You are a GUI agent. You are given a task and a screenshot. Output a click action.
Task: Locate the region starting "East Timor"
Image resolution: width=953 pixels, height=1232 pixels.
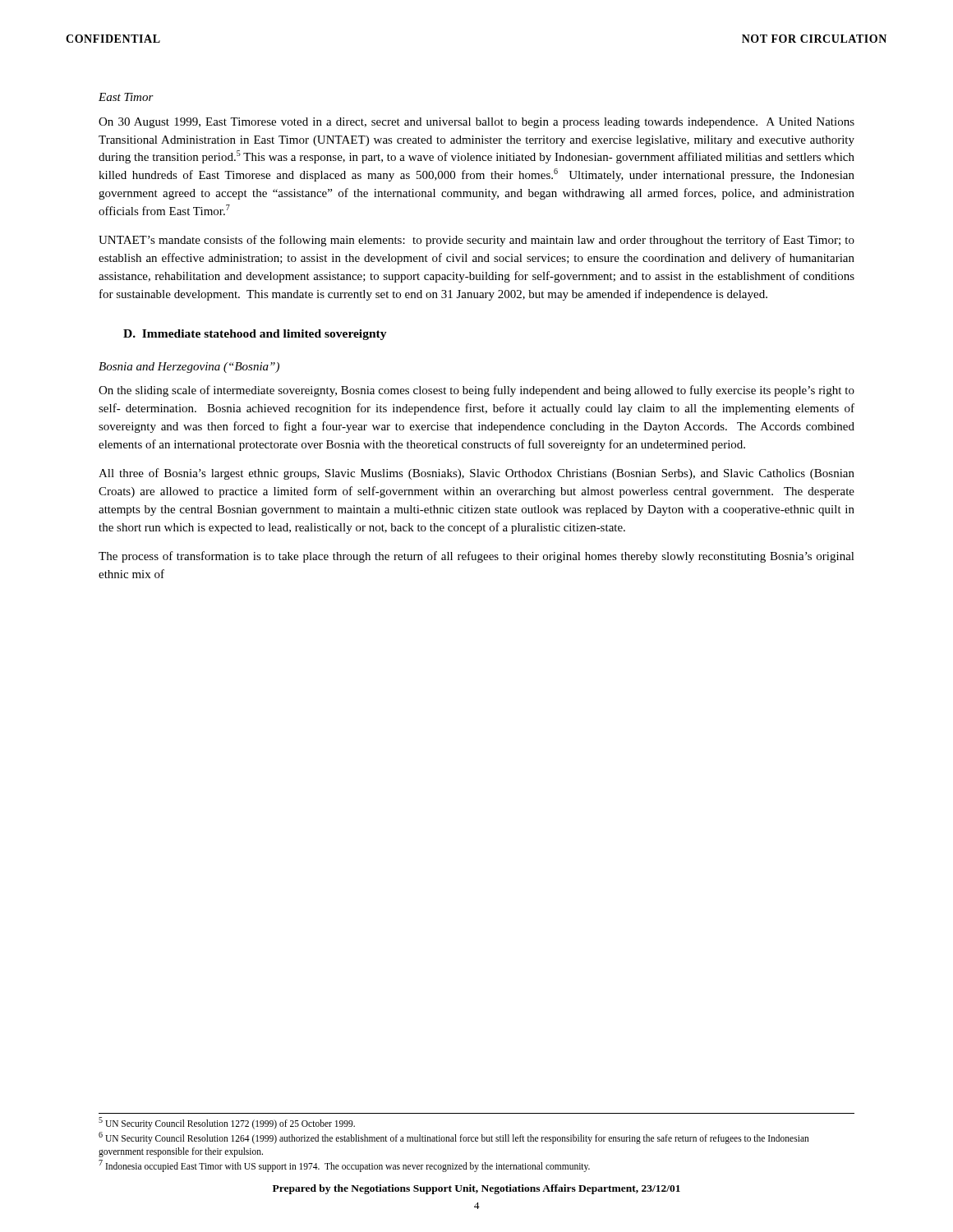(x=126, y=97)
